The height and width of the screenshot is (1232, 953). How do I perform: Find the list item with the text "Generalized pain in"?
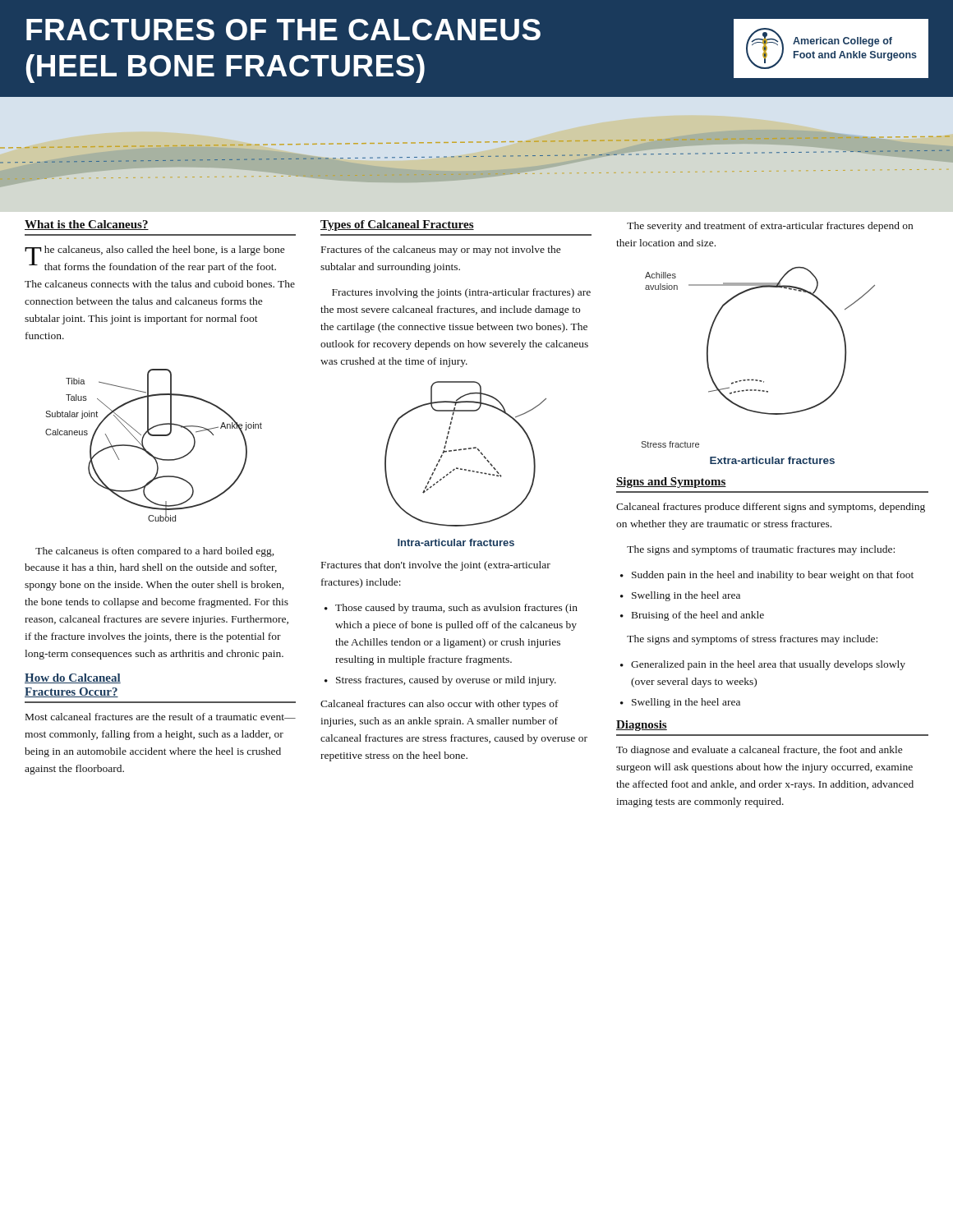pos(768,673)
